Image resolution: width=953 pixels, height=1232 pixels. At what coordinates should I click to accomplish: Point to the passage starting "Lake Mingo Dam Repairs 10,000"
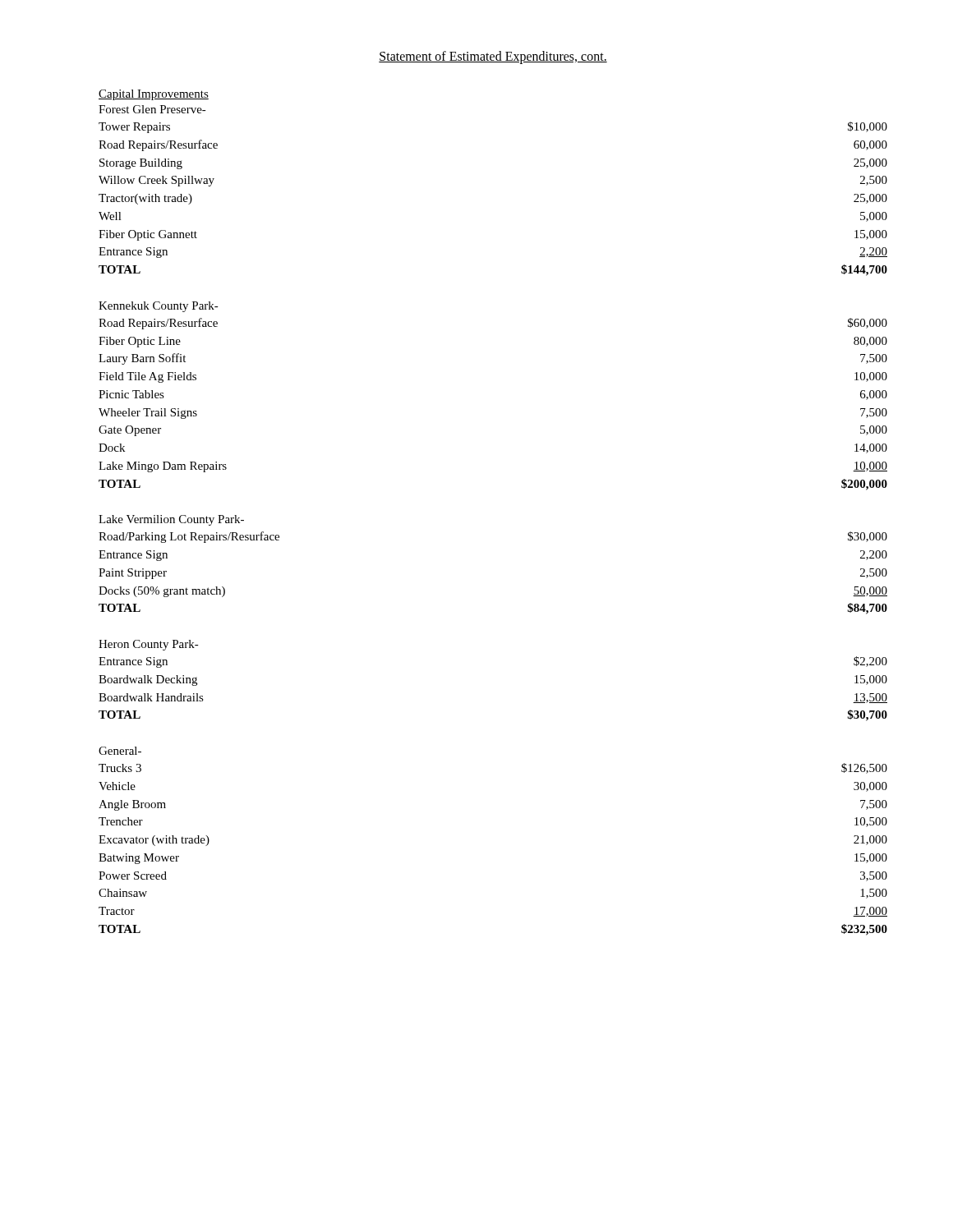click(x=157, y=466)
